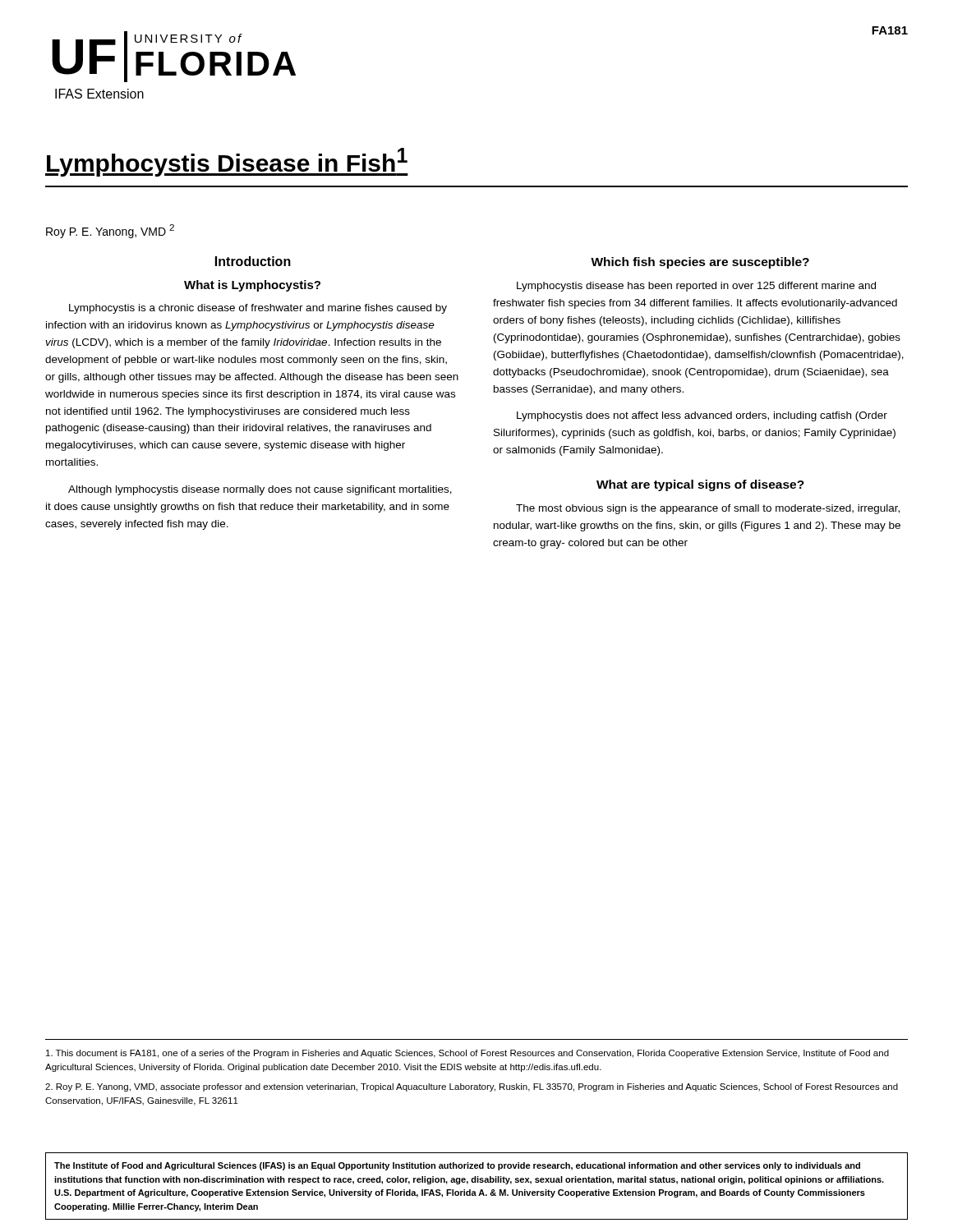The width and height of the screenshot is (953, 1232).
Task: Point to the region starting "Which fish species are susceptible?"
Action: pyautogui.click(x=700, y=262)
